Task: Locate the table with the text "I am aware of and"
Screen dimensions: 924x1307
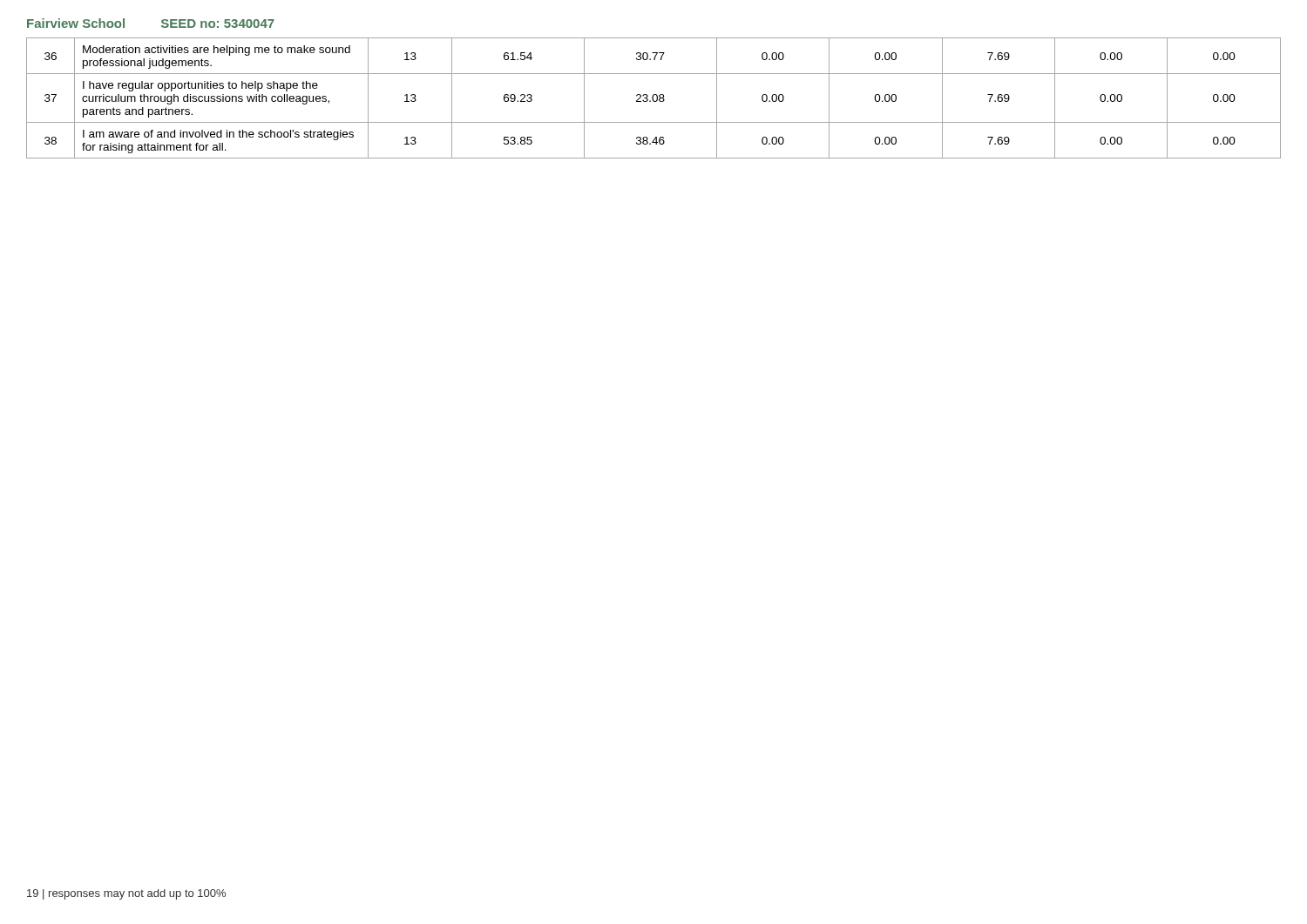Action: pos(654,98)
